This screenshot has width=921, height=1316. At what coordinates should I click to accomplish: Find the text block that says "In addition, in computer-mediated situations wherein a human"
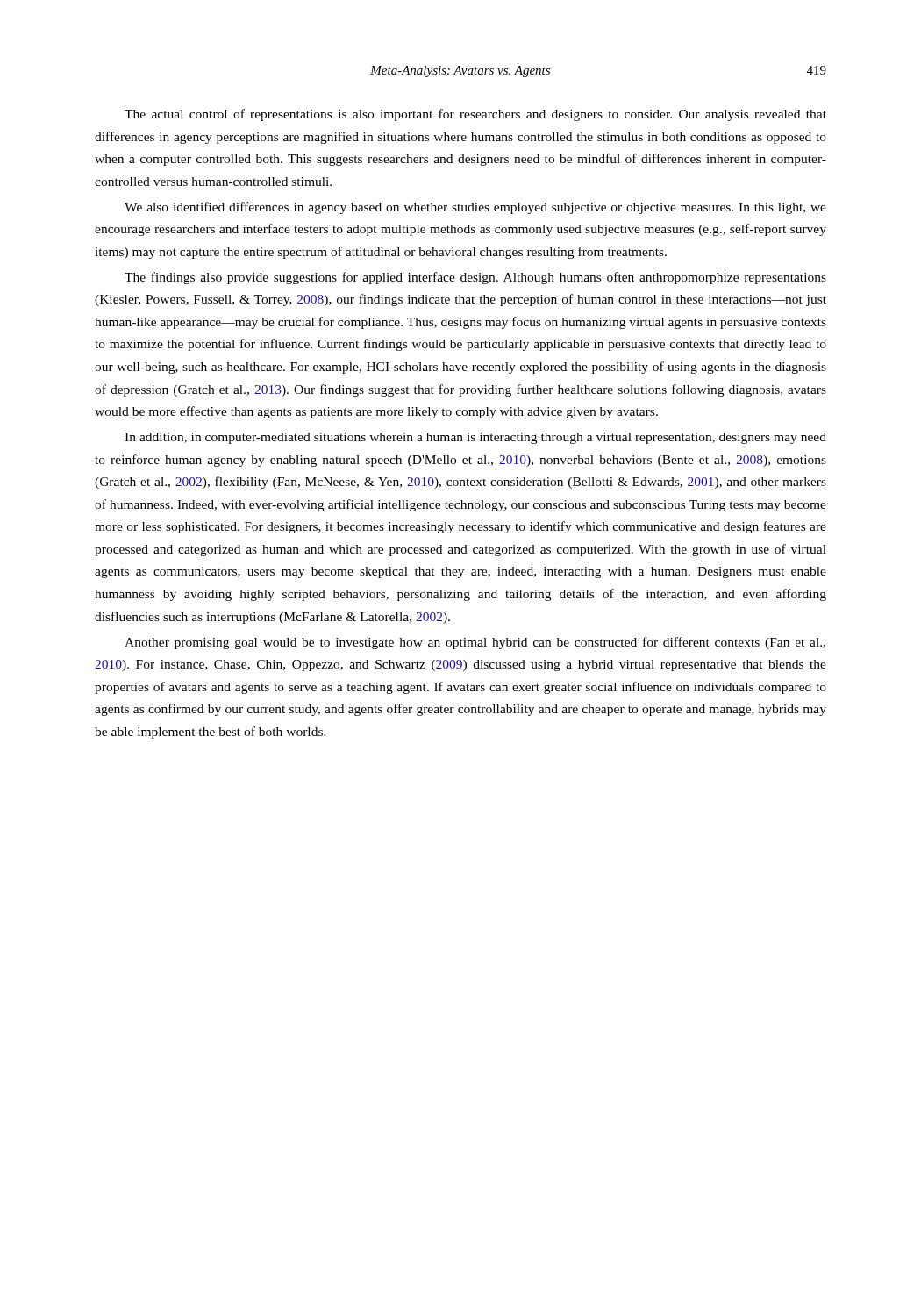point(460,526)
